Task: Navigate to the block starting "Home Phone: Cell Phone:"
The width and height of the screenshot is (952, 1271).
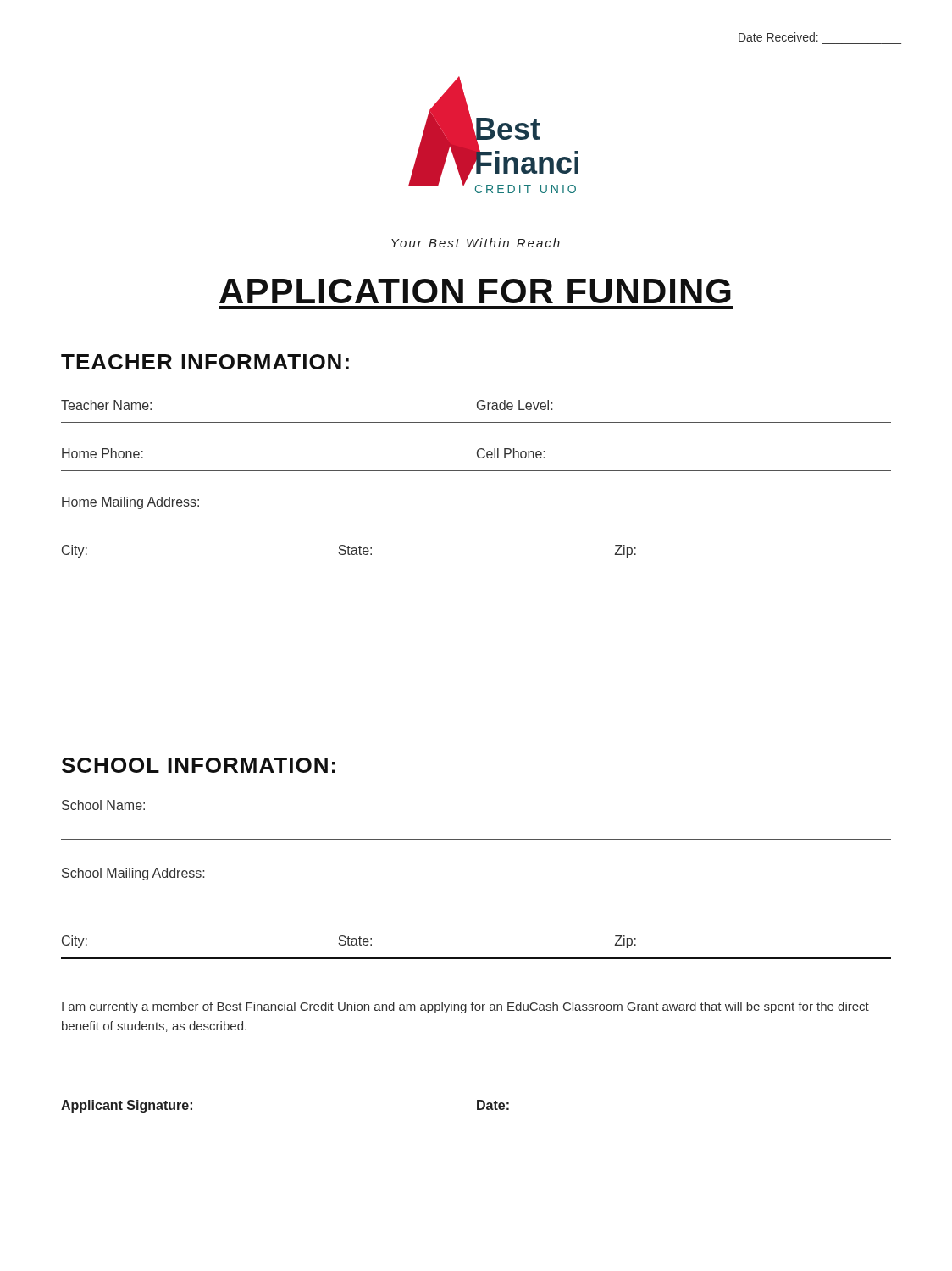Action: (x=476, y=454)
